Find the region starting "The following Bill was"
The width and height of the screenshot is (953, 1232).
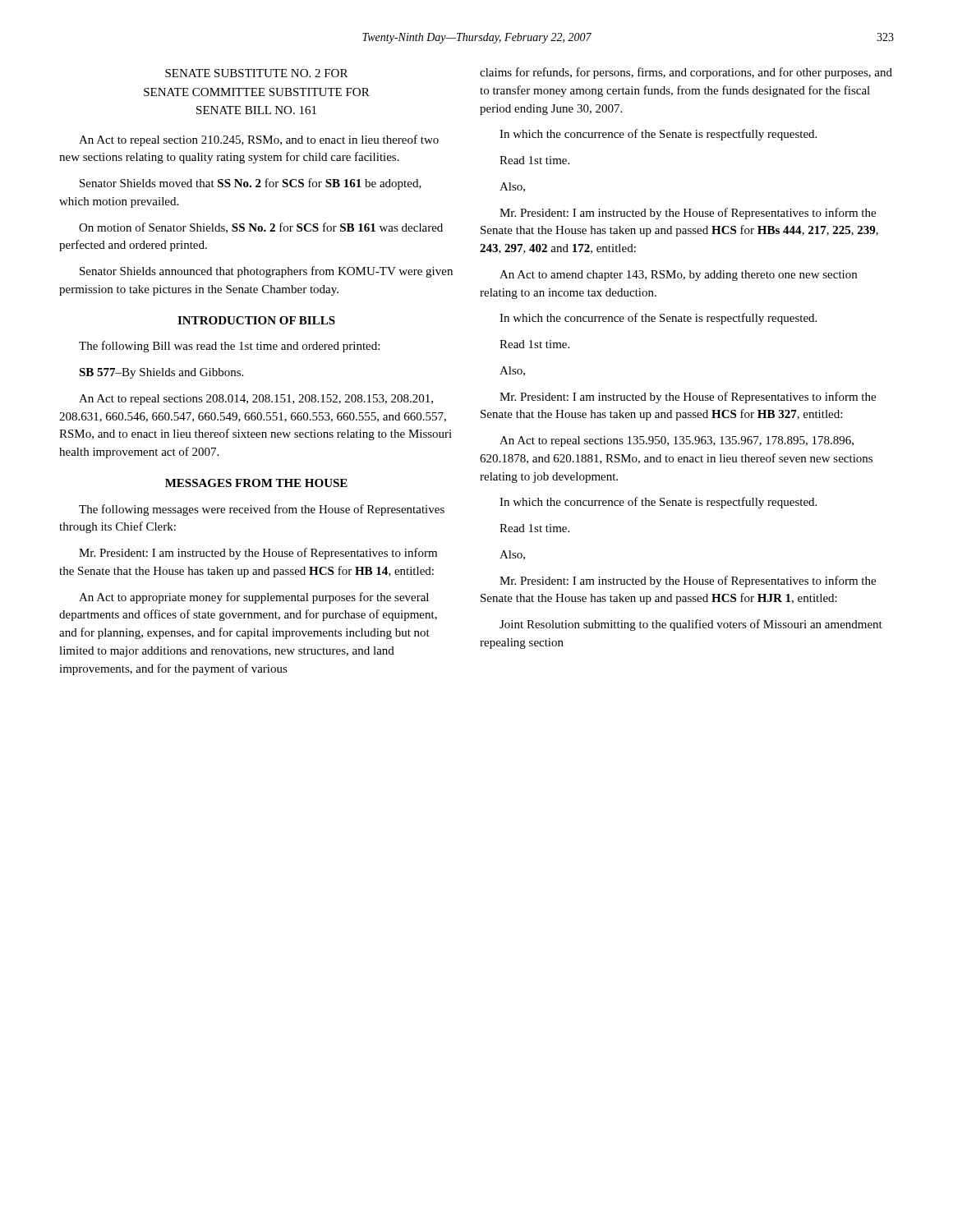(230, 346)
